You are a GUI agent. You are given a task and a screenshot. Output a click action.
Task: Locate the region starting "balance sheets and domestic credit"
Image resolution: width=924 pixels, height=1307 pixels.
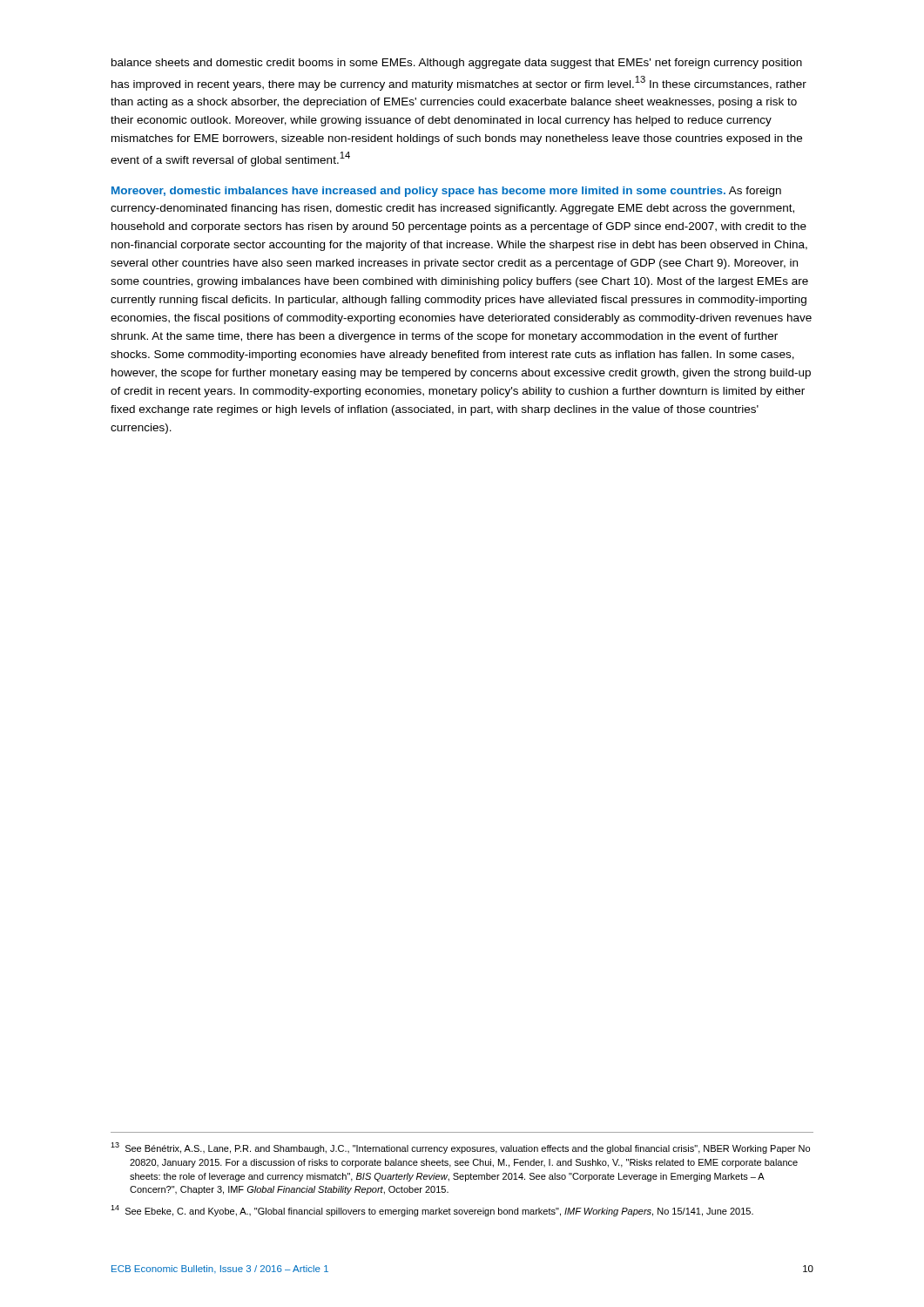(462, 112)
